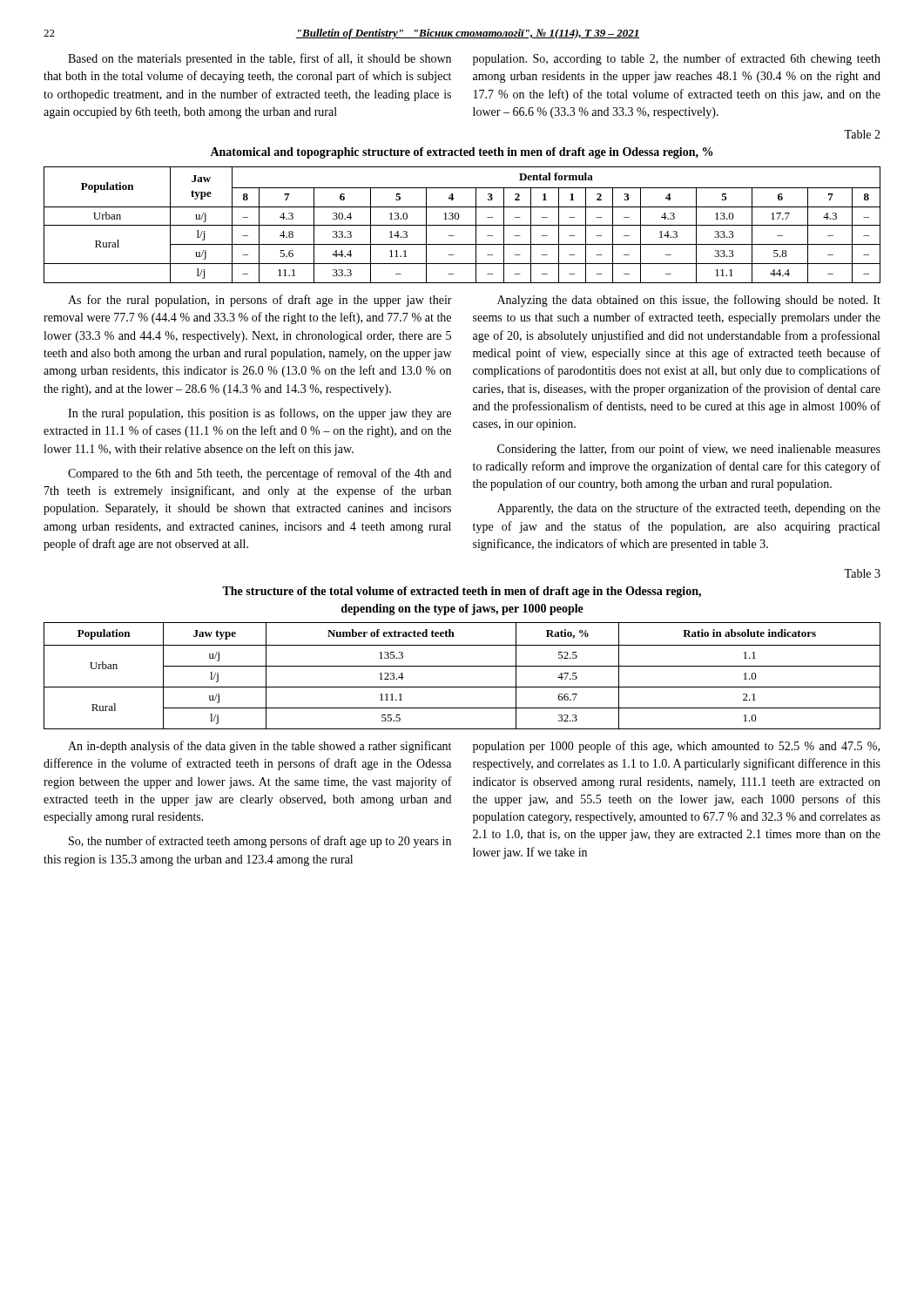Locate the text block that reads "So, the number"
The height and width of the screenshot is (1307, 924).
pos(248,851)
